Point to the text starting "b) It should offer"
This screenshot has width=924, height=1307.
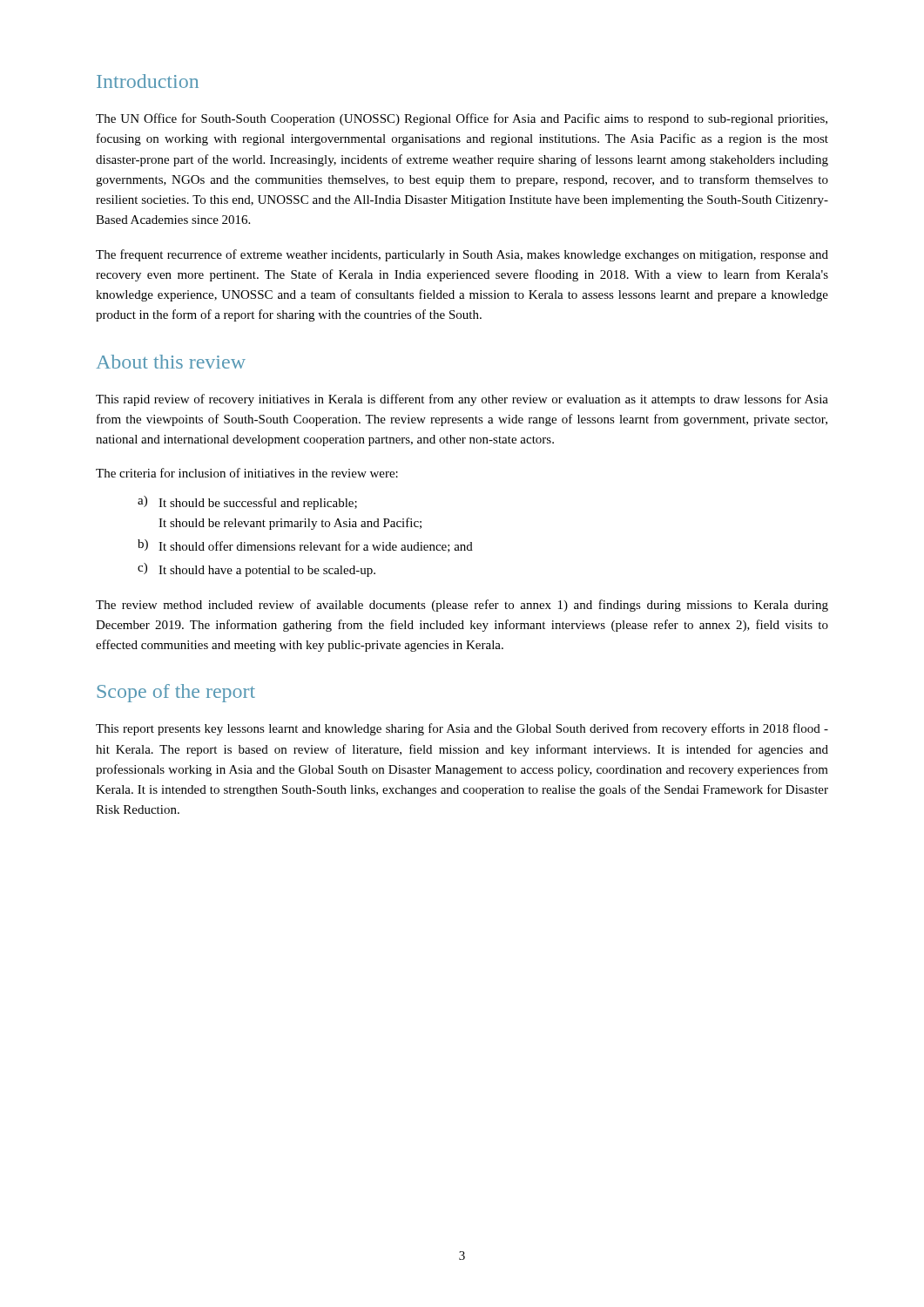305,547
